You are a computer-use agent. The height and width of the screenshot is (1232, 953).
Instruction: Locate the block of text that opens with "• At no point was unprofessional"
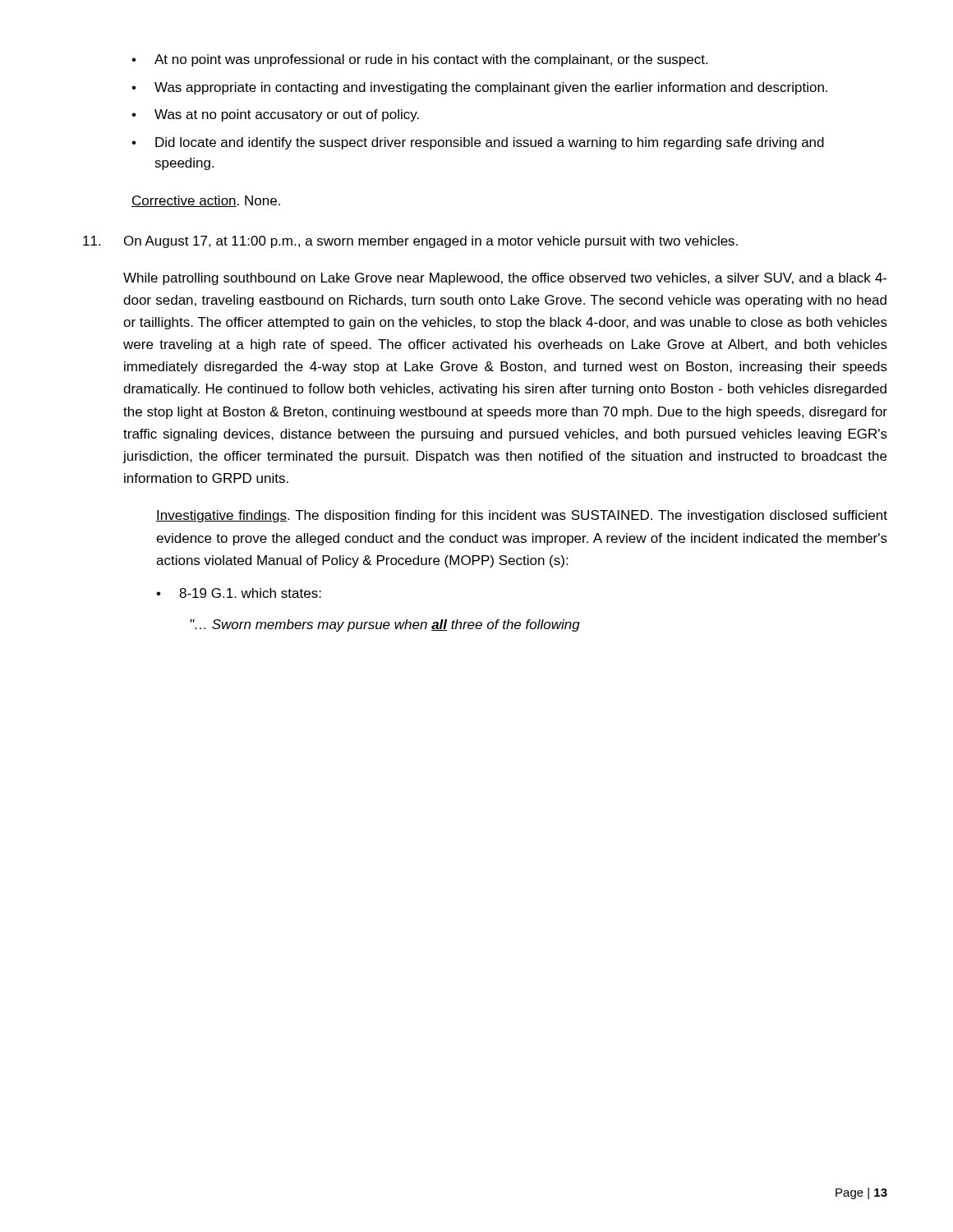420,60
